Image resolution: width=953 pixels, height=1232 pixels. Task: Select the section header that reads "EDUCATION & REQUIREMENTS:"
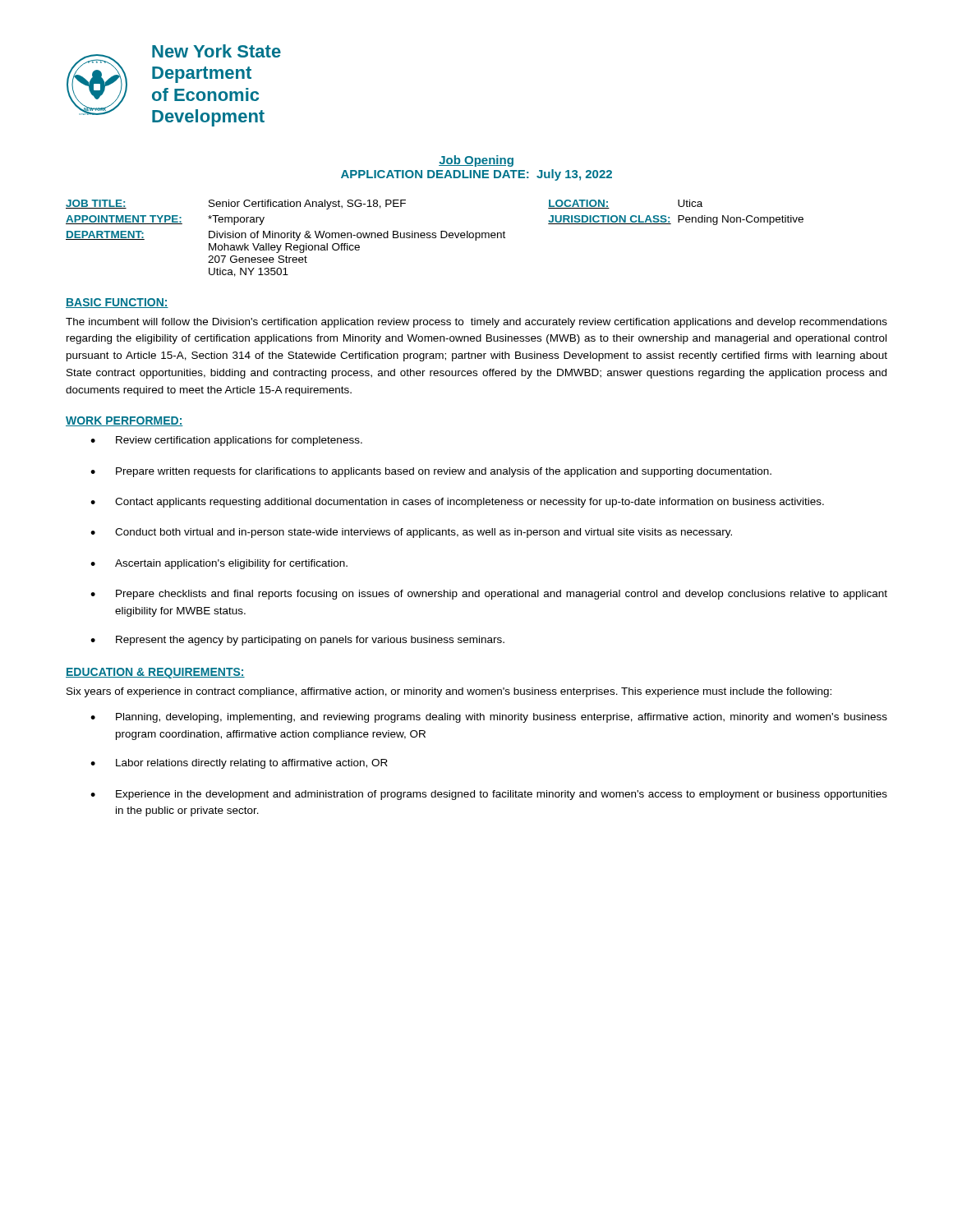point(155,672)
